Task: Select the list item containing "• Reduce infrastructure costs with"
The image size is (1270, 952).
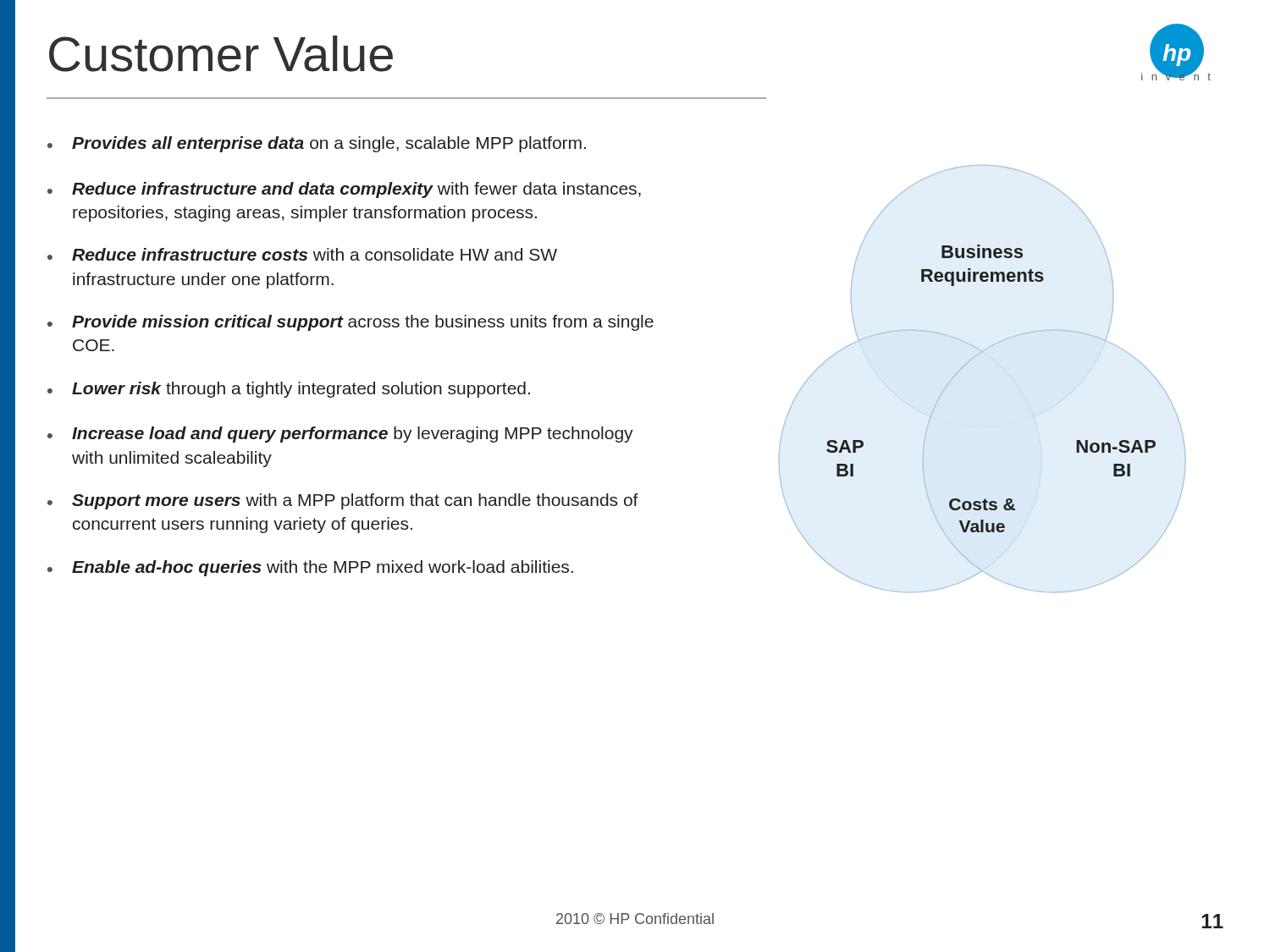Action: [351, 267]
